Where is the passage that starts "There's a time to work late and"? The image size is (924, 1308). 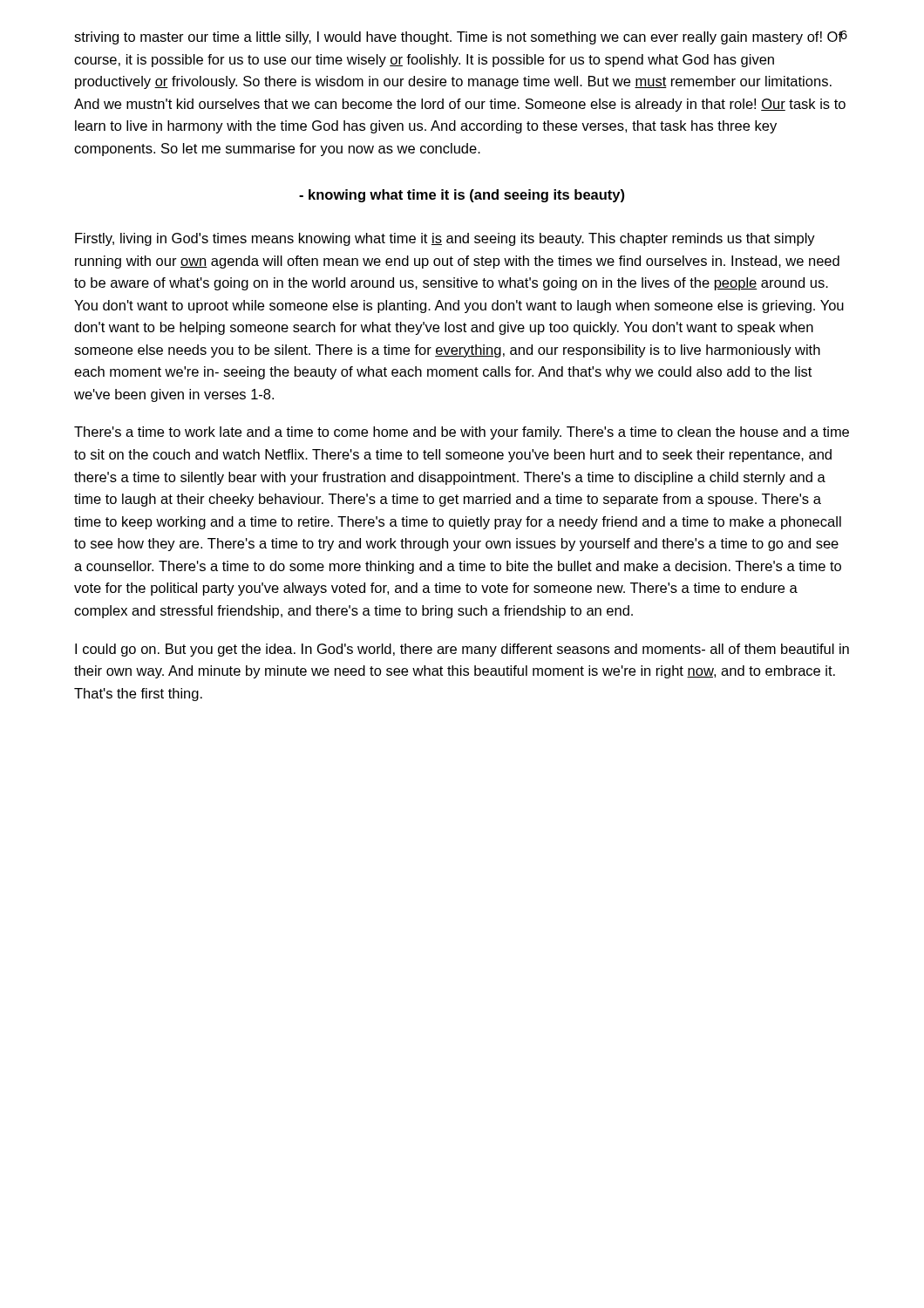point(462,521)
